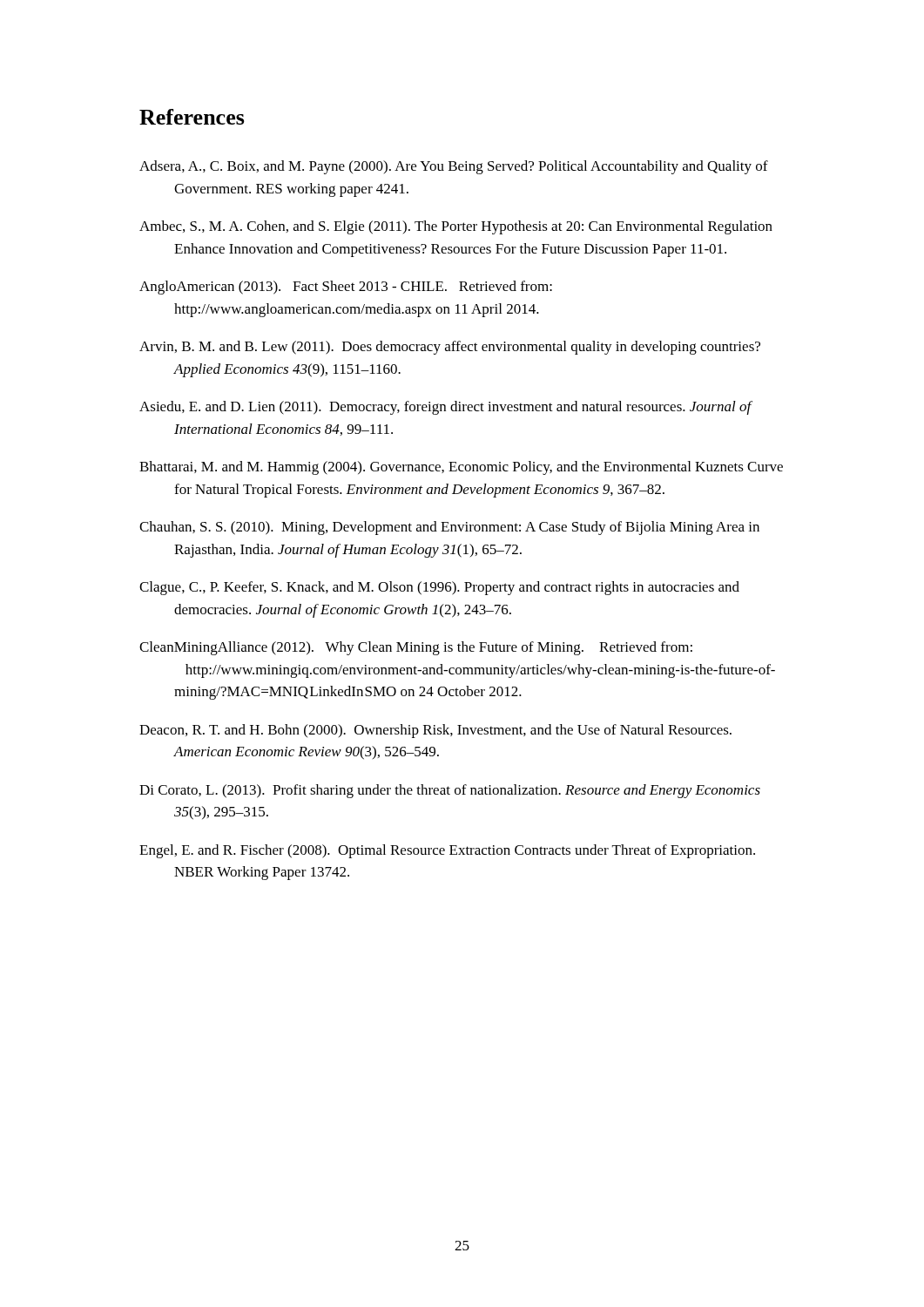This screenshot has width=924, height=1307.
Task: Click the passage that begins "Asiedu, E. and D. Lien (2011)."
Action: click(445, 418)
